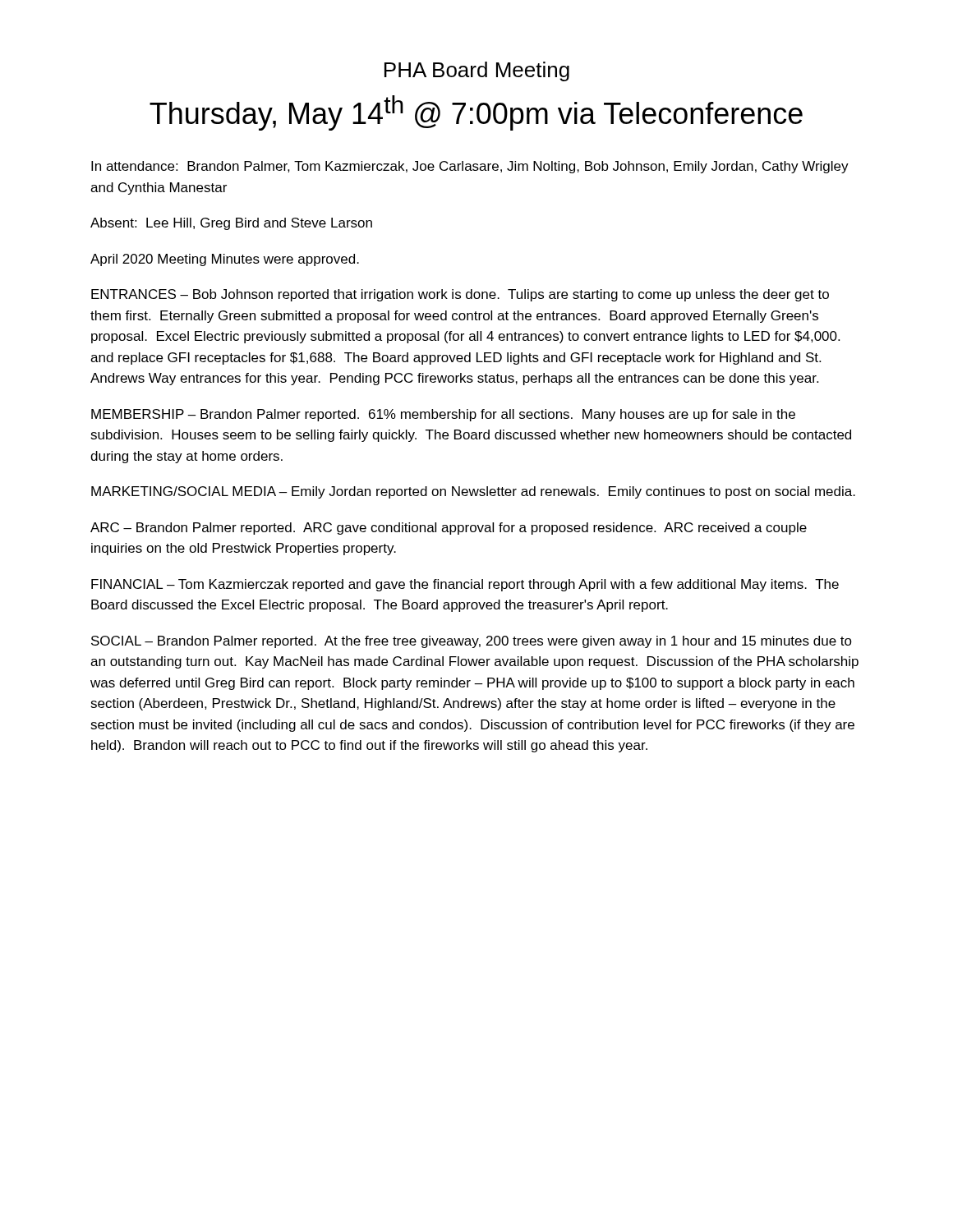This screenshot has height=1232, width=953.
Task: Click on the text block that says "FINANCIAL – Tom Kazmierczak reported and"
Action: point(465,594)
